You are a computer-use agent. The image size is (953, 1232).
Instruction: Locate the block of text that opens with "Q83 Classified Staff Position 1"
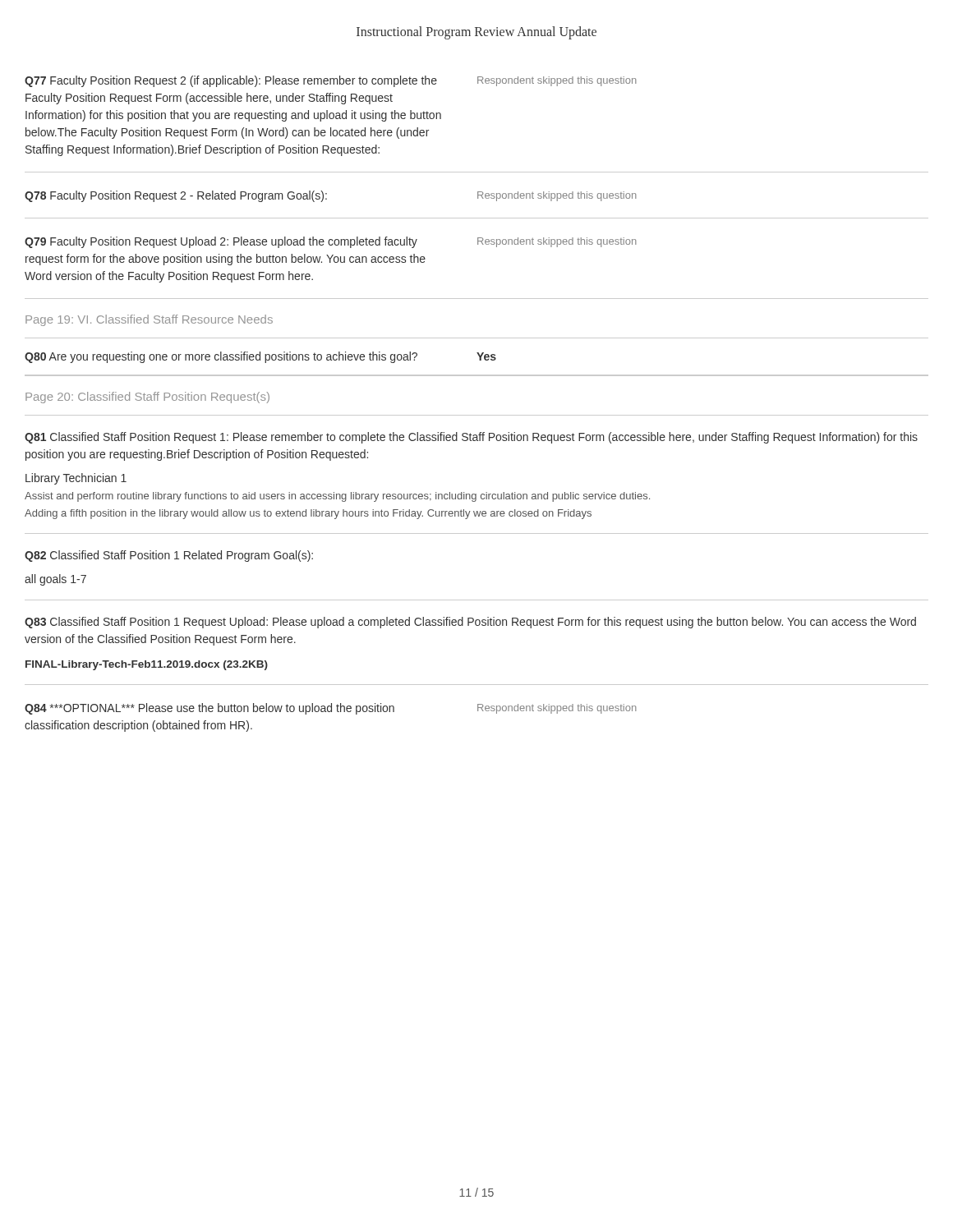[x=470, y=623]
